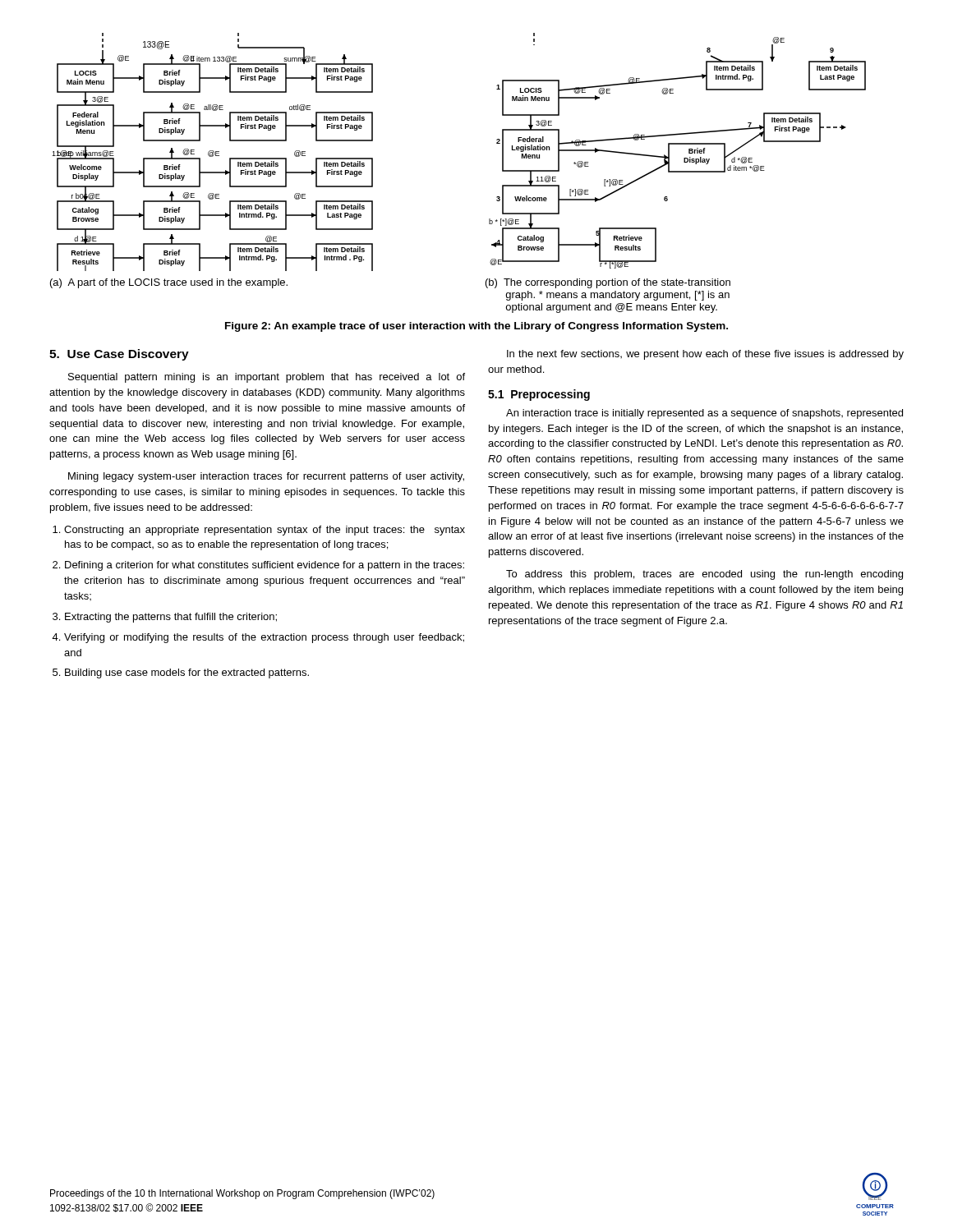Select the text starting "5.1 Preprocessing"
The height and width of the screenshot is (1232, 953).
(539, 395)
